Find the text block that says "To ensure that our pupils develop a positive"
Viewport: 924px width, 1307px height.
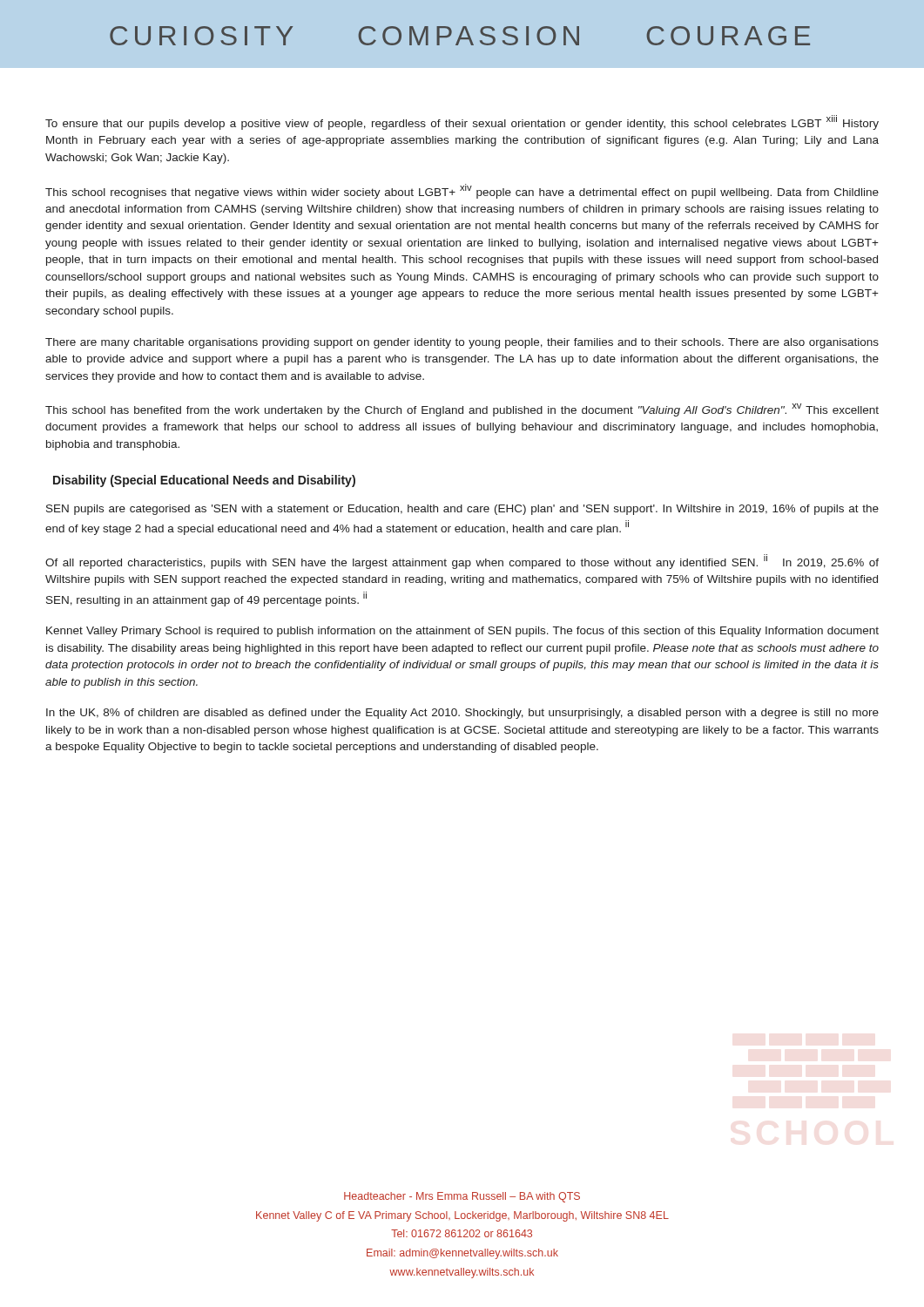pos(462,139)
